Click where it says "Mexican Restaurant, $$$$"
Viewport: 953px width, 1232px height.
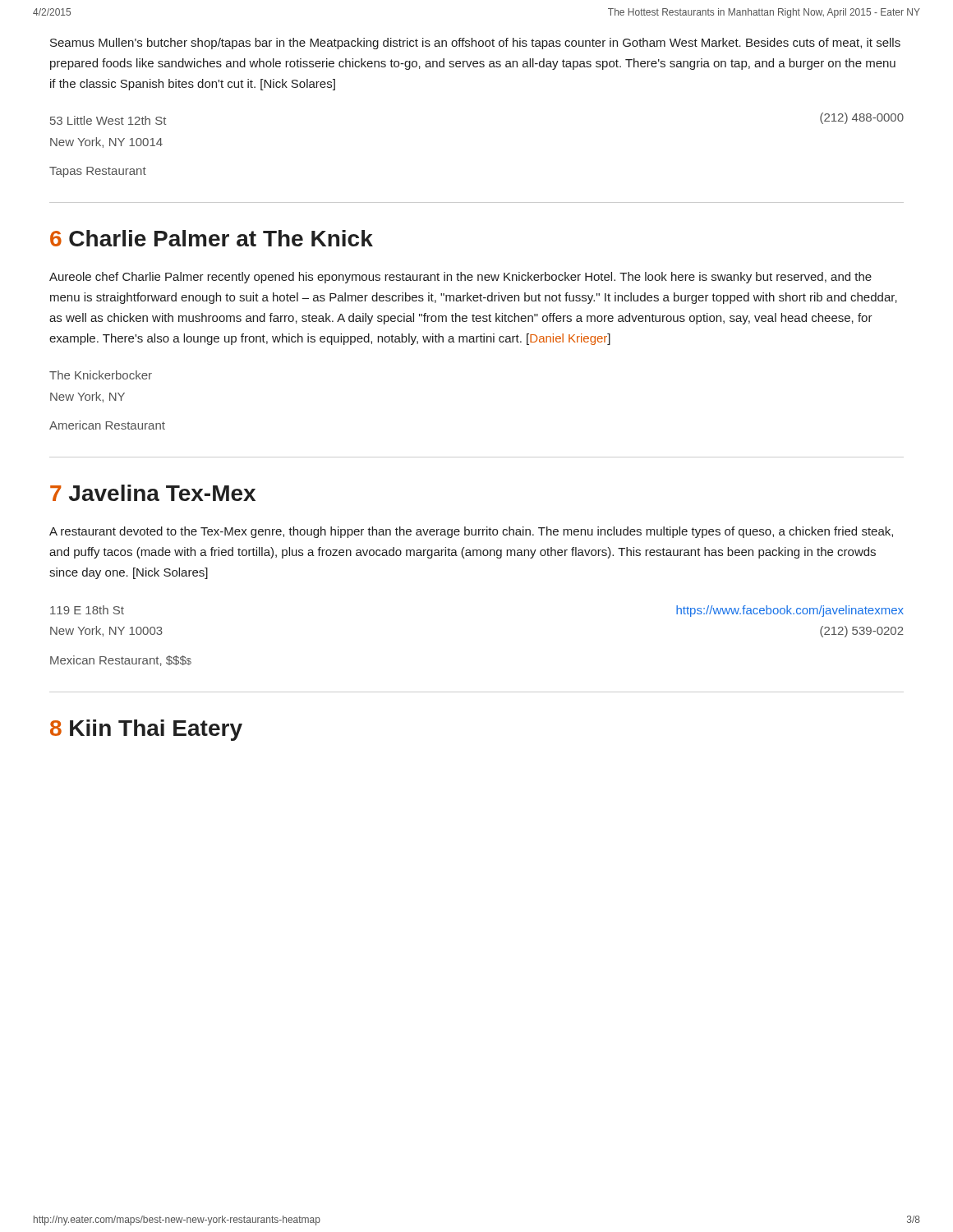120,660
